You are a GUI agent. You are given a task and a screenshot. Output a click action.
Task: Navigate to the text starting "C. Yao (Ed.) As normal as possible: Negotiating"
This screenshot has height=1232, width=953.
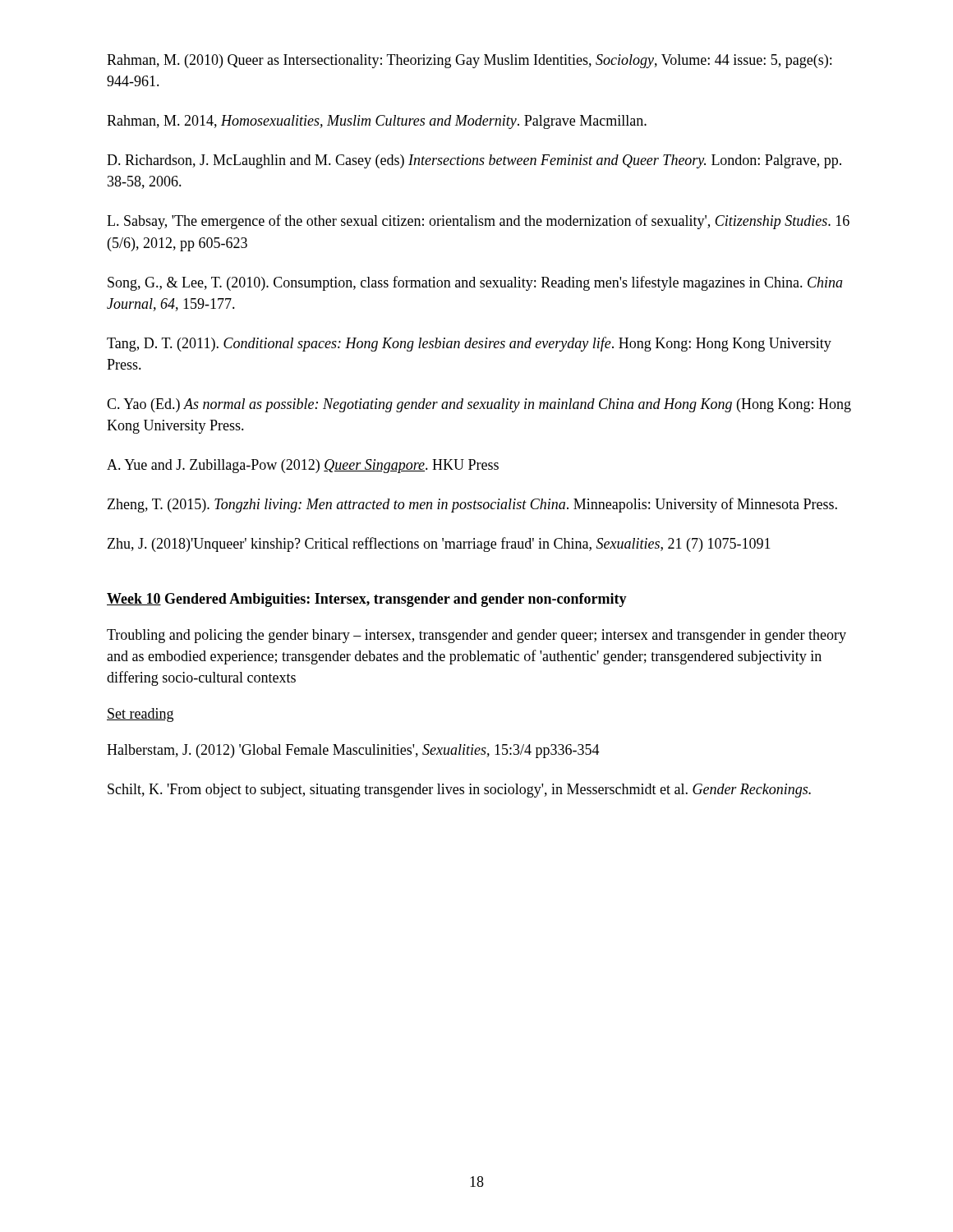pos(479,415)
